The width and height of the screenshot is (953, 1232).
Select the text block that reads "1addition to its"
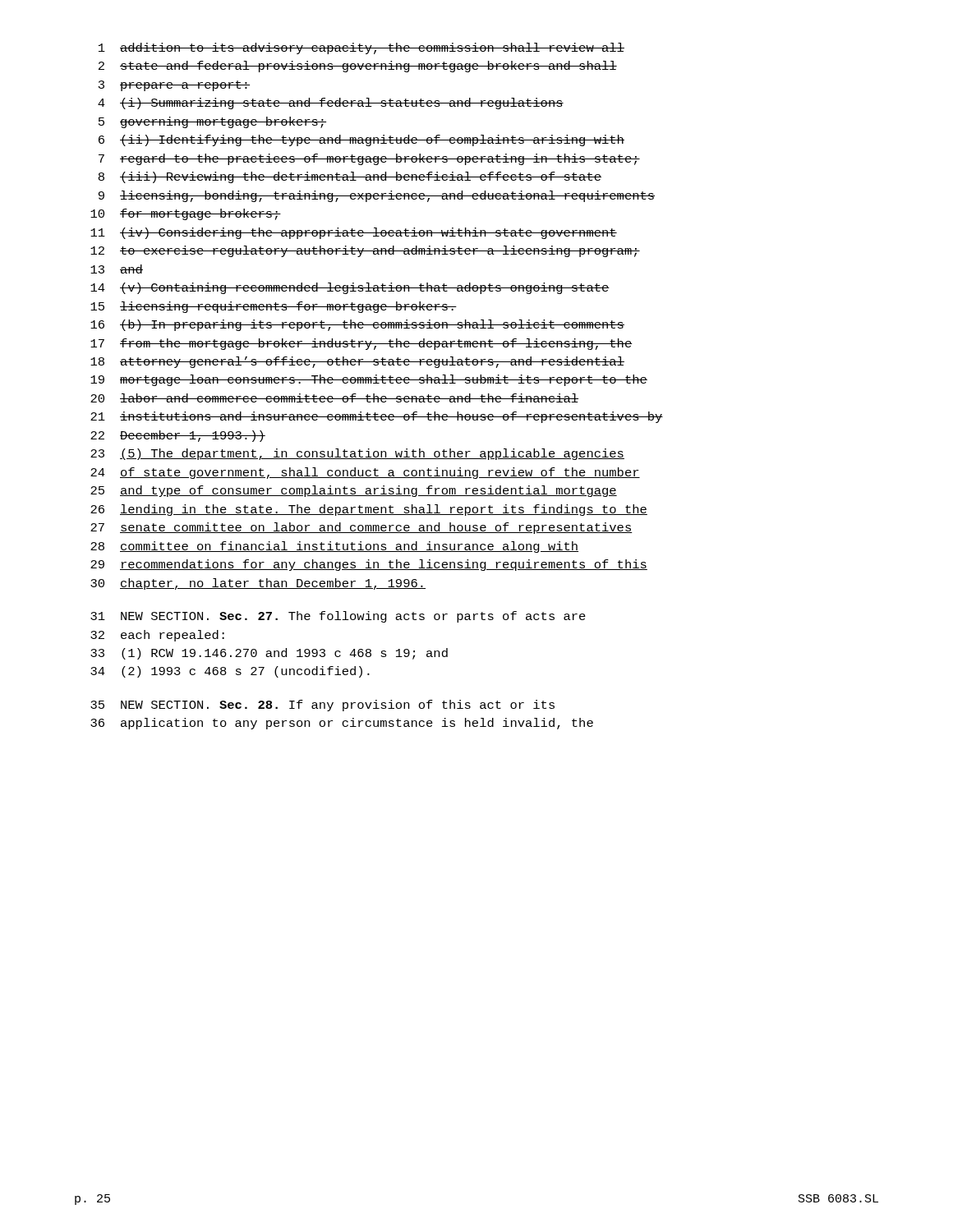476,242
